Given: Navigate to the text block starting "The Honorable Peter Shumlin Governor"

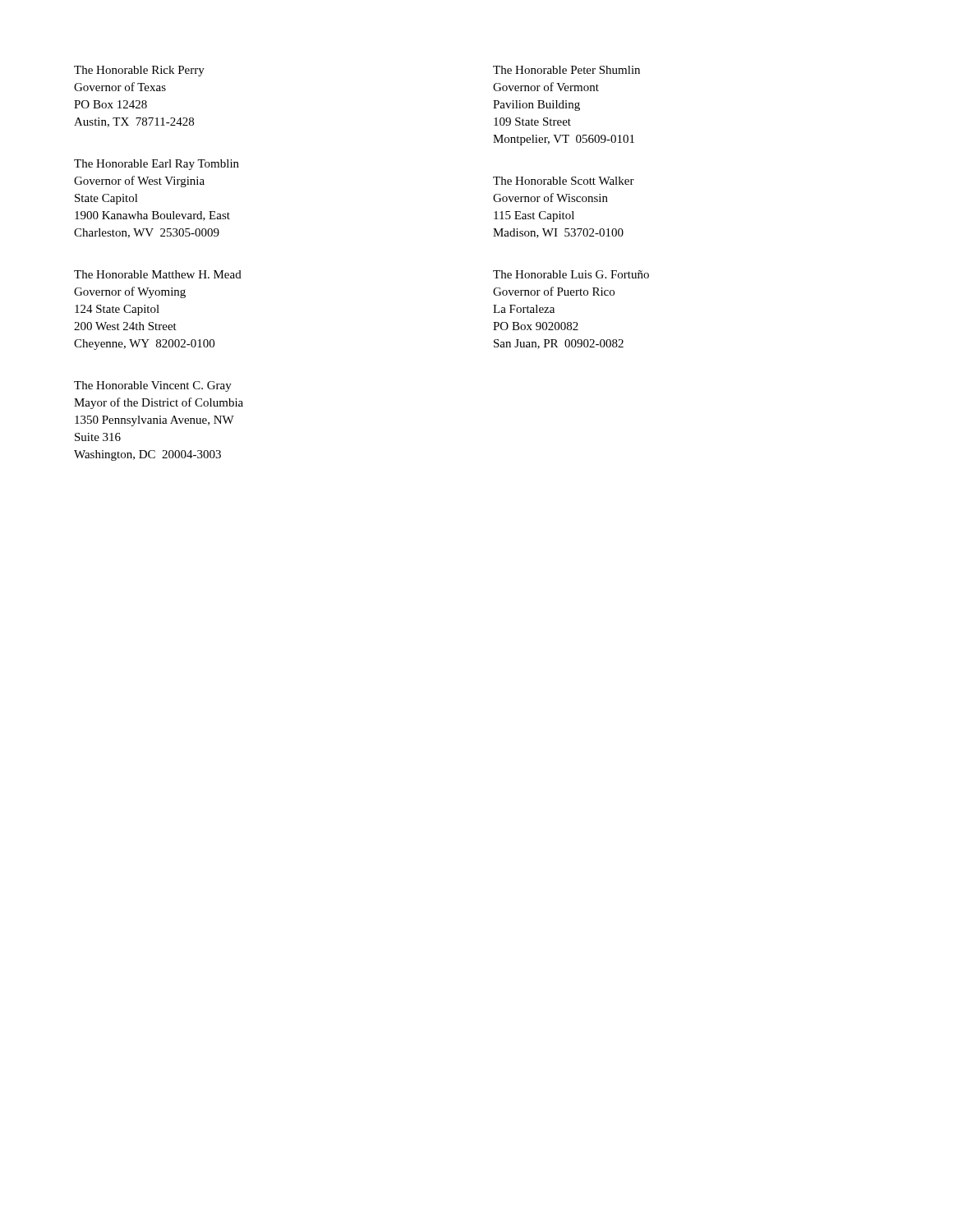Looking at the screenshot, I should pos(567,104).
